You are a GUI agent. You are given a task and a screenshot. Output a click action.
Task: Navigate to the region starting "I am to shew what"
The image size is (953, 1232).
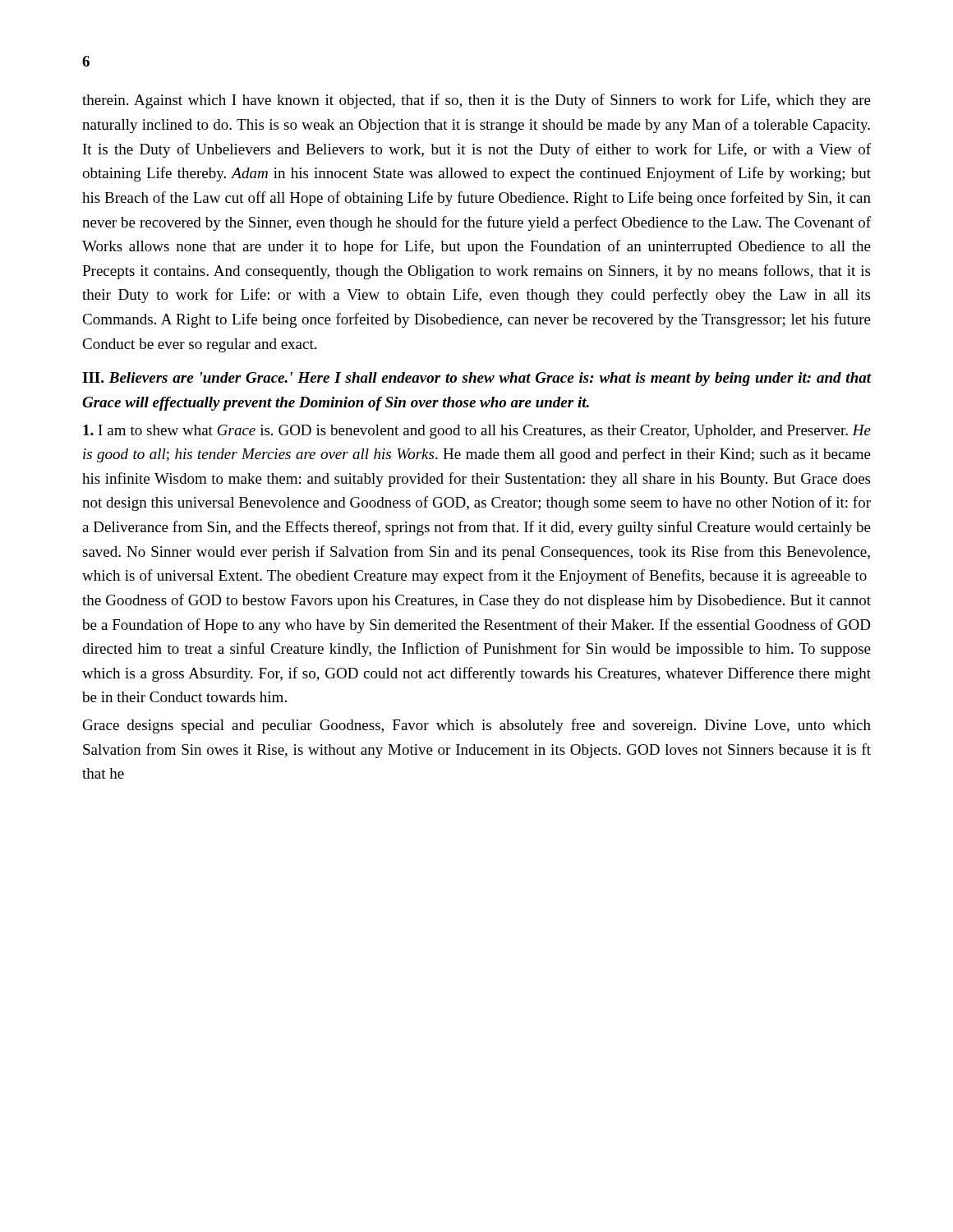(476, 564)
